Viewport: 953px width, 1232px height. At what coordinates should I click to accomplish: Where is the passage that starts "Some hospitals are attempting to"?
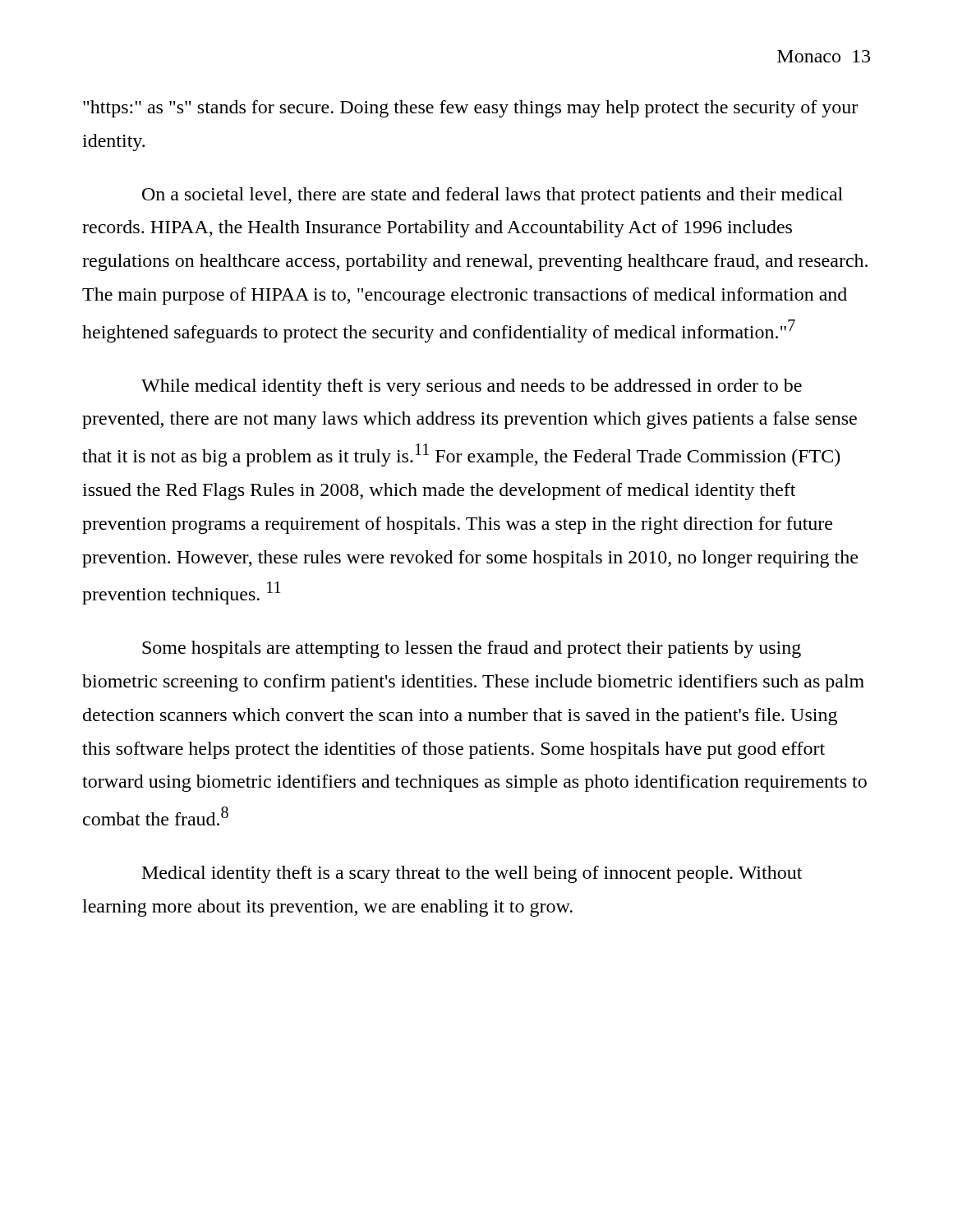472,649
